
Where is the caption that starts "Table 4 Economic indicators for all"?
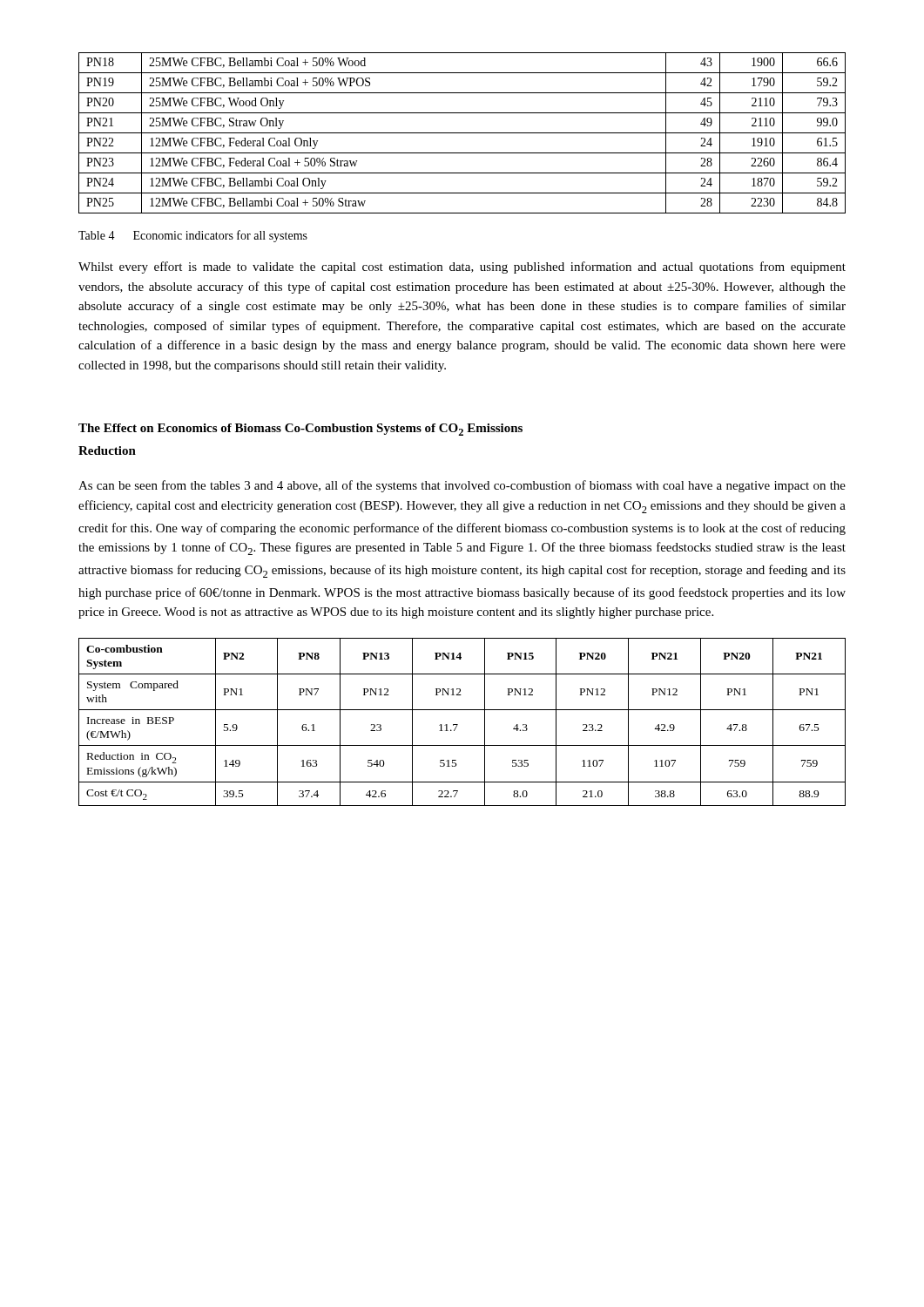click(193, 236)
